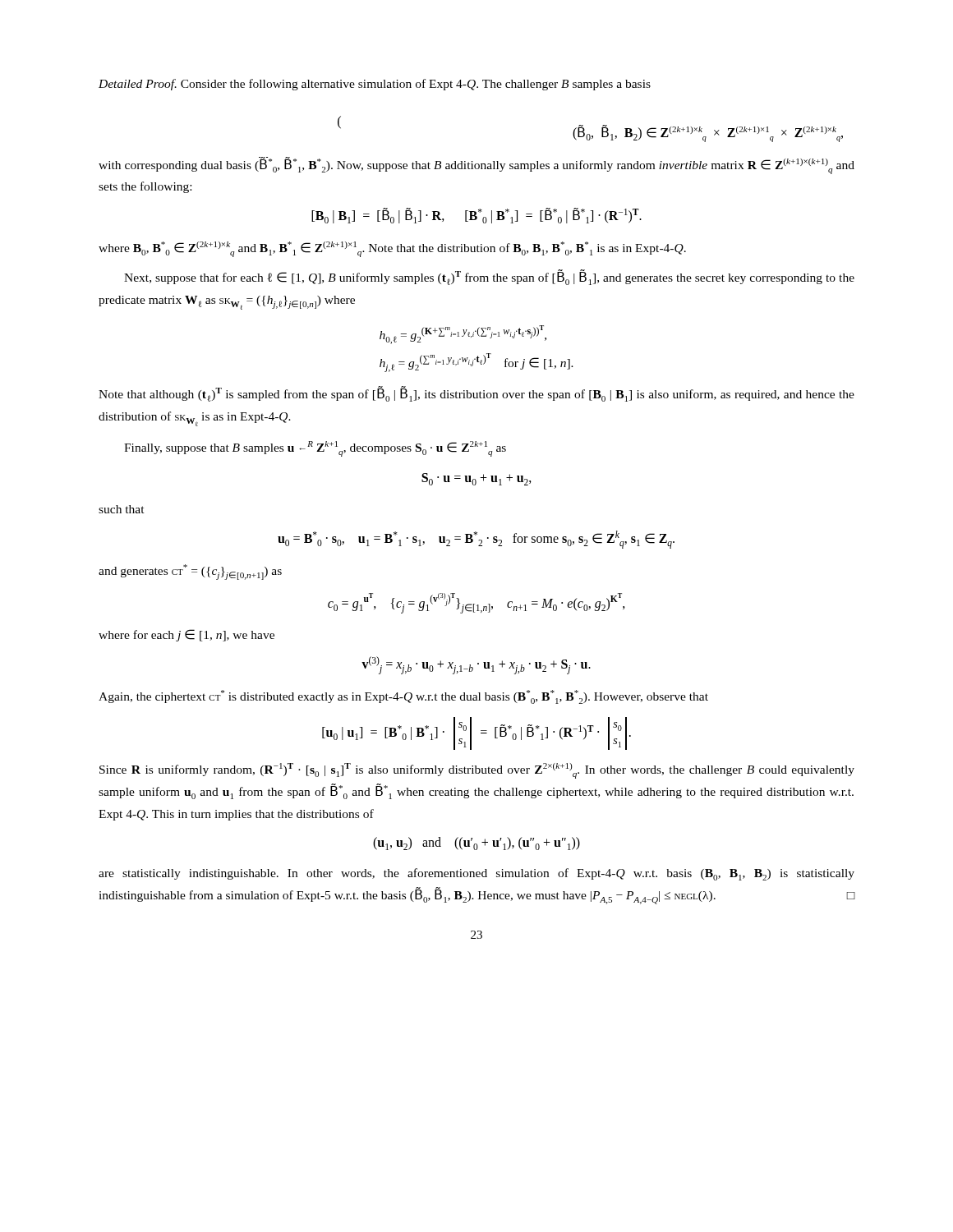Point to the formula beginning "[B0 | B1]"
This screenshot has width=953, height=1232.
point(476,216)
